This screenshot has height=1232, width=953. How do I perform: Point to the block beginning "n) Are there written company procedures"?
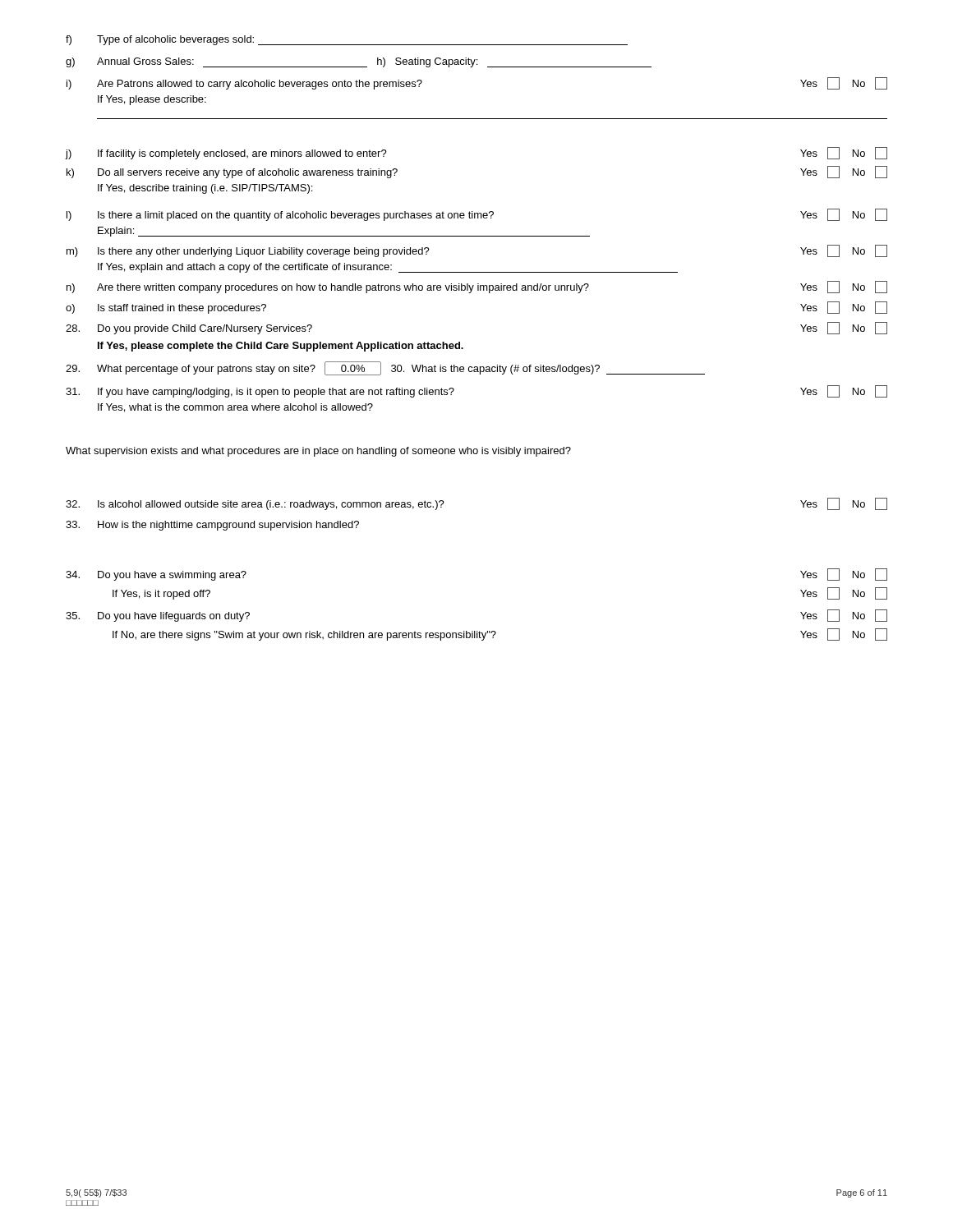click(476, 287)
